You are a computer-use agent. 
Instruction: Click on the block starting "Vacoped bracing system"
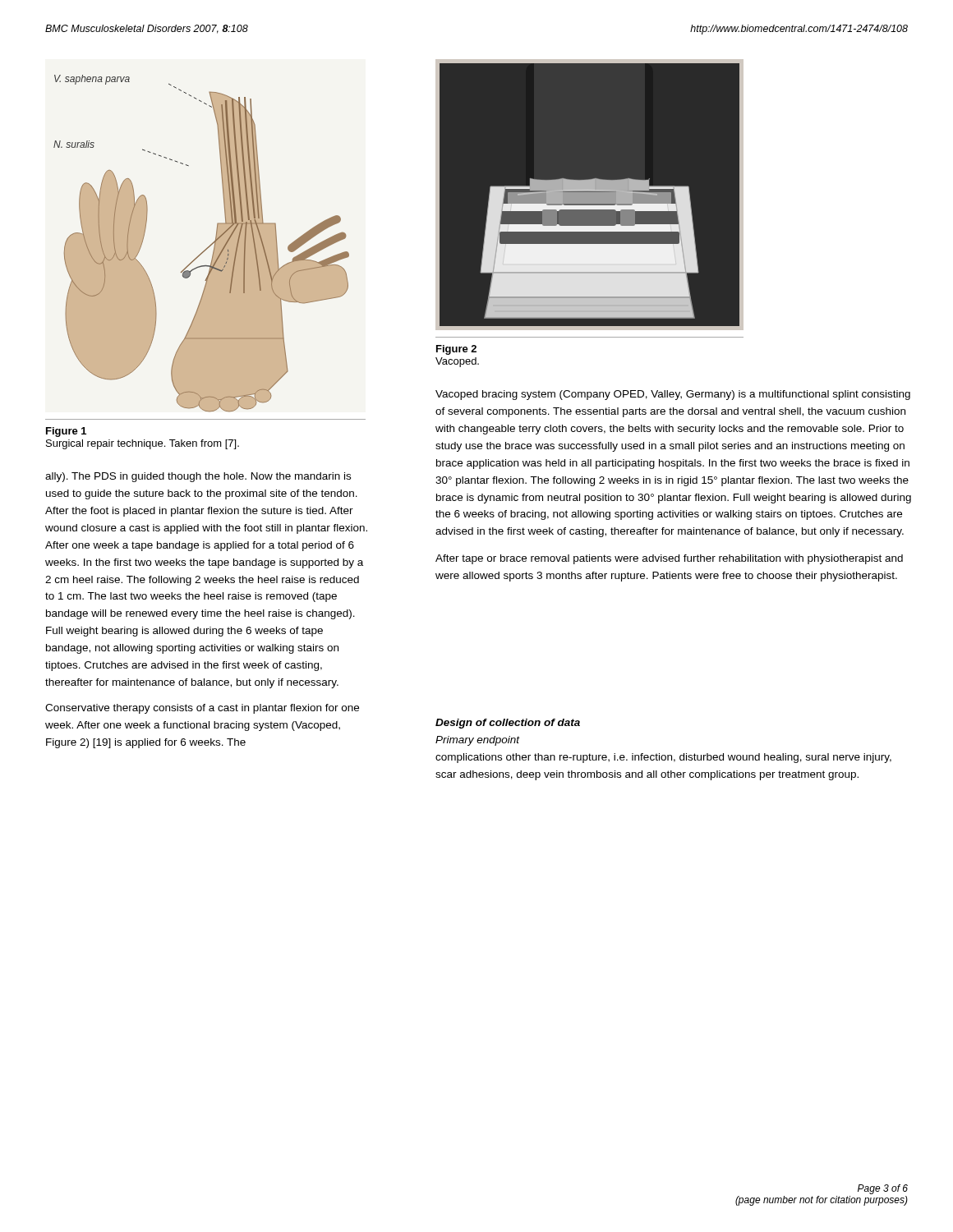(674, 485)
